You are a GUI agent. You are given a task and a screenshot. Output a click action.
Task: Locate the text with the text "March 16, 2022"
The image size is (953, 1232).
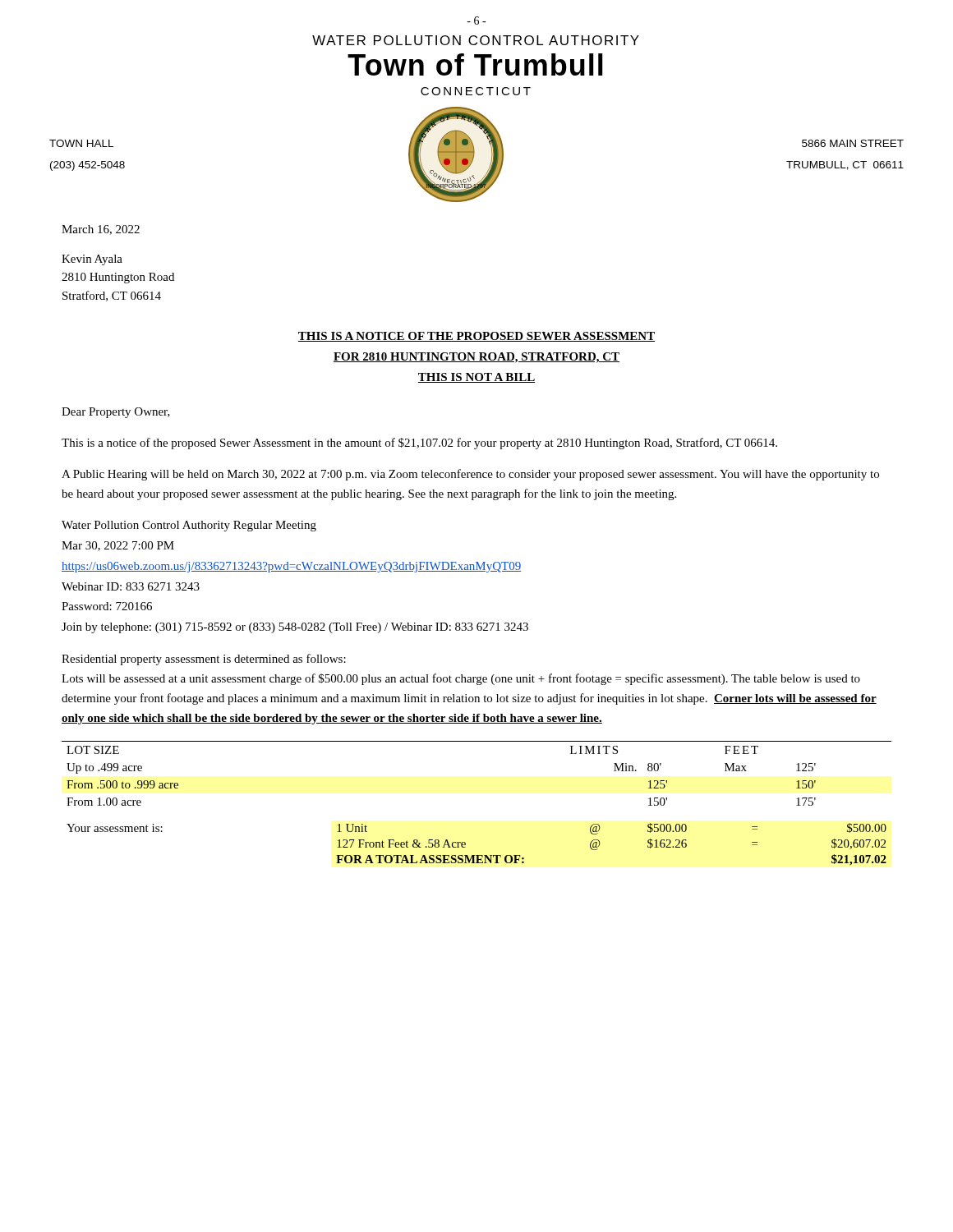(x=101, y=229)
